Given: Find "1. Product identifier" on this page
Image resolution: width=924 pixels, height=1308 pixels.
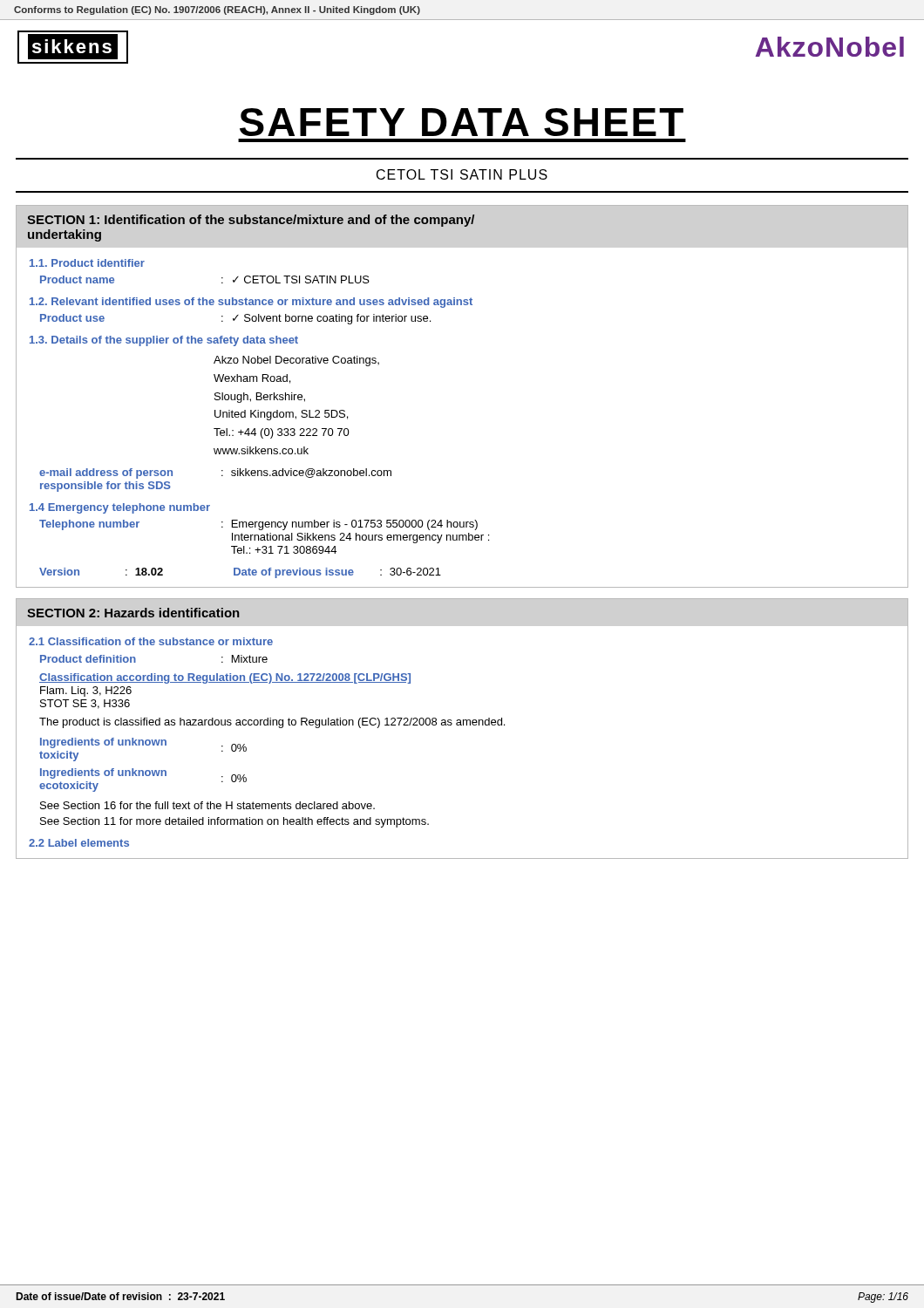Looking at the screenshot, I should click(87, 263).
